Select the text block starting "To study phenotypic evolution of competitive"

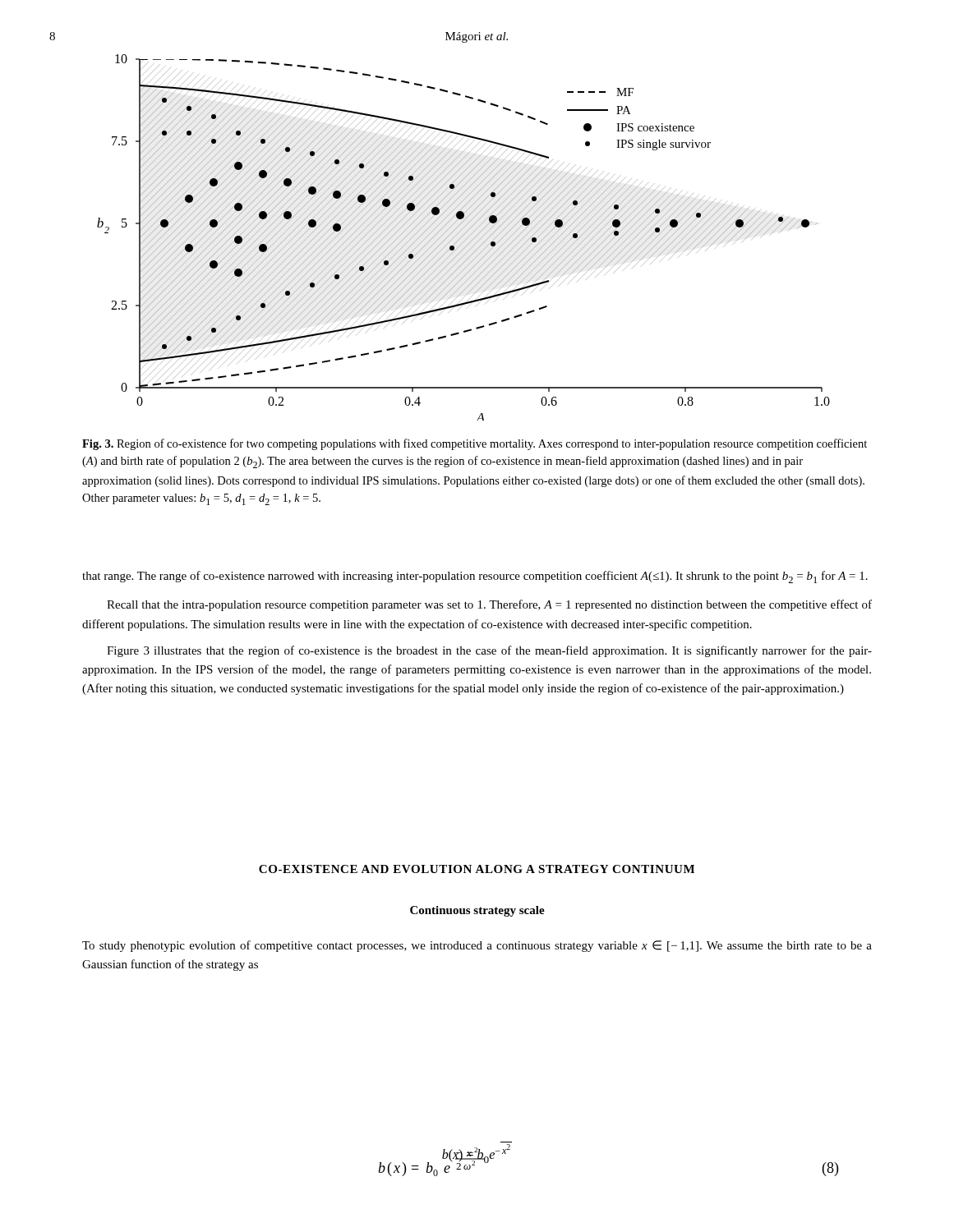[477, 955]
